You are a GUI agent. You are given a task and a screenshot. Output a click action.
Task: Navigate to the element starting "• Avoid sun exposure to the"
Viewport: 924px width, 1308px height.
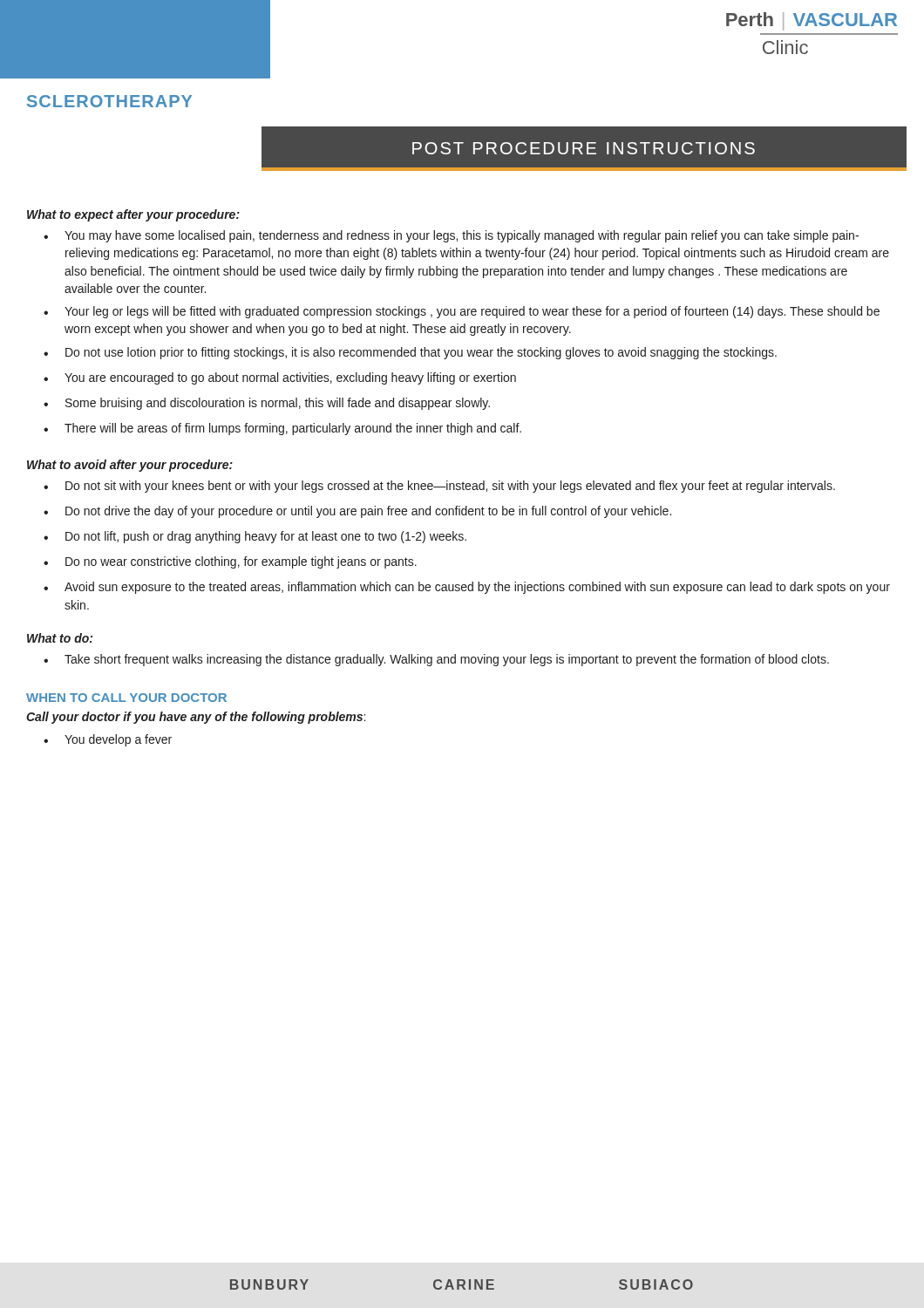471,596
